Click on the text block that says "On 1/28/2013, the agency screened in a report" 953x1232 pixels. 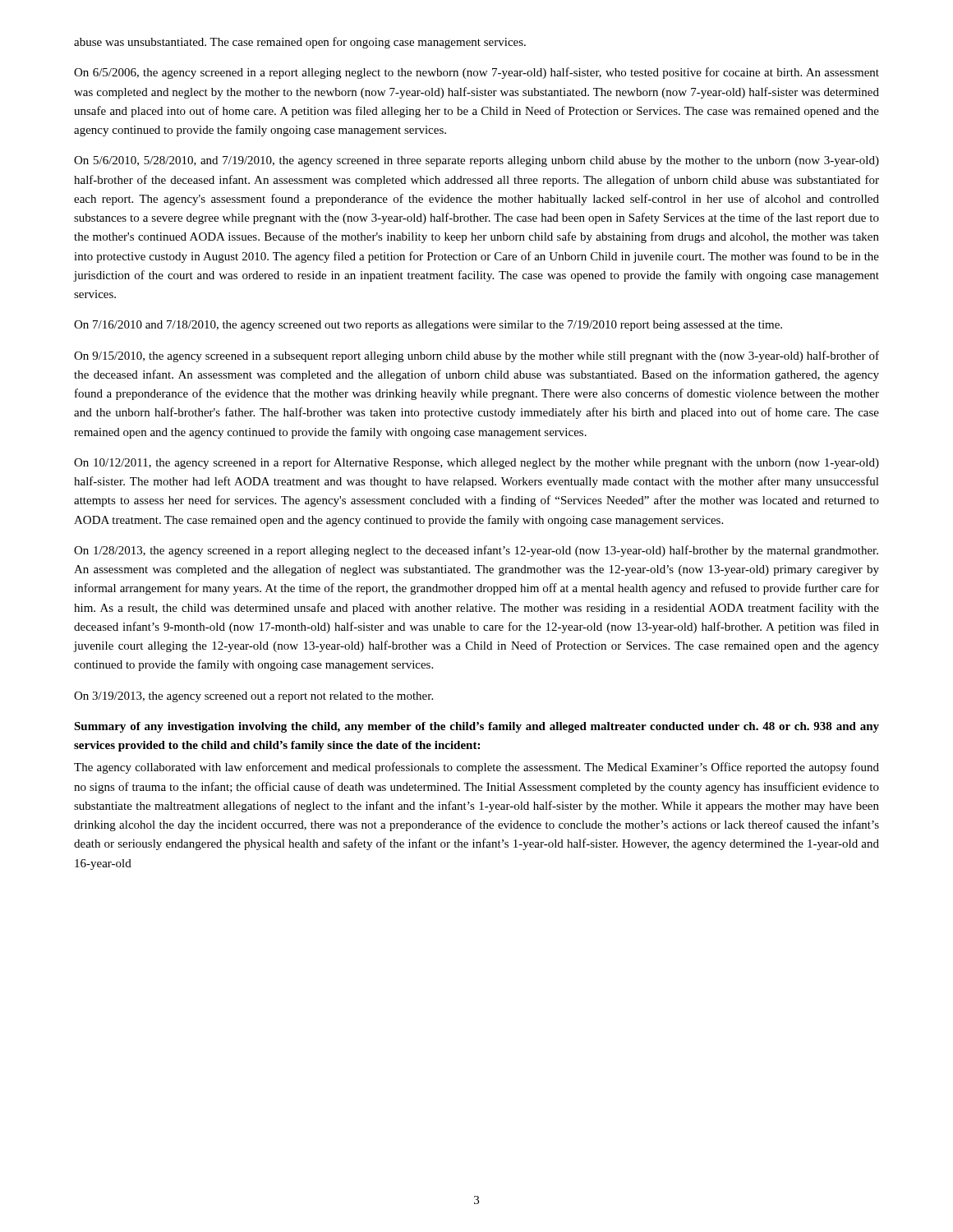(476, 607)
